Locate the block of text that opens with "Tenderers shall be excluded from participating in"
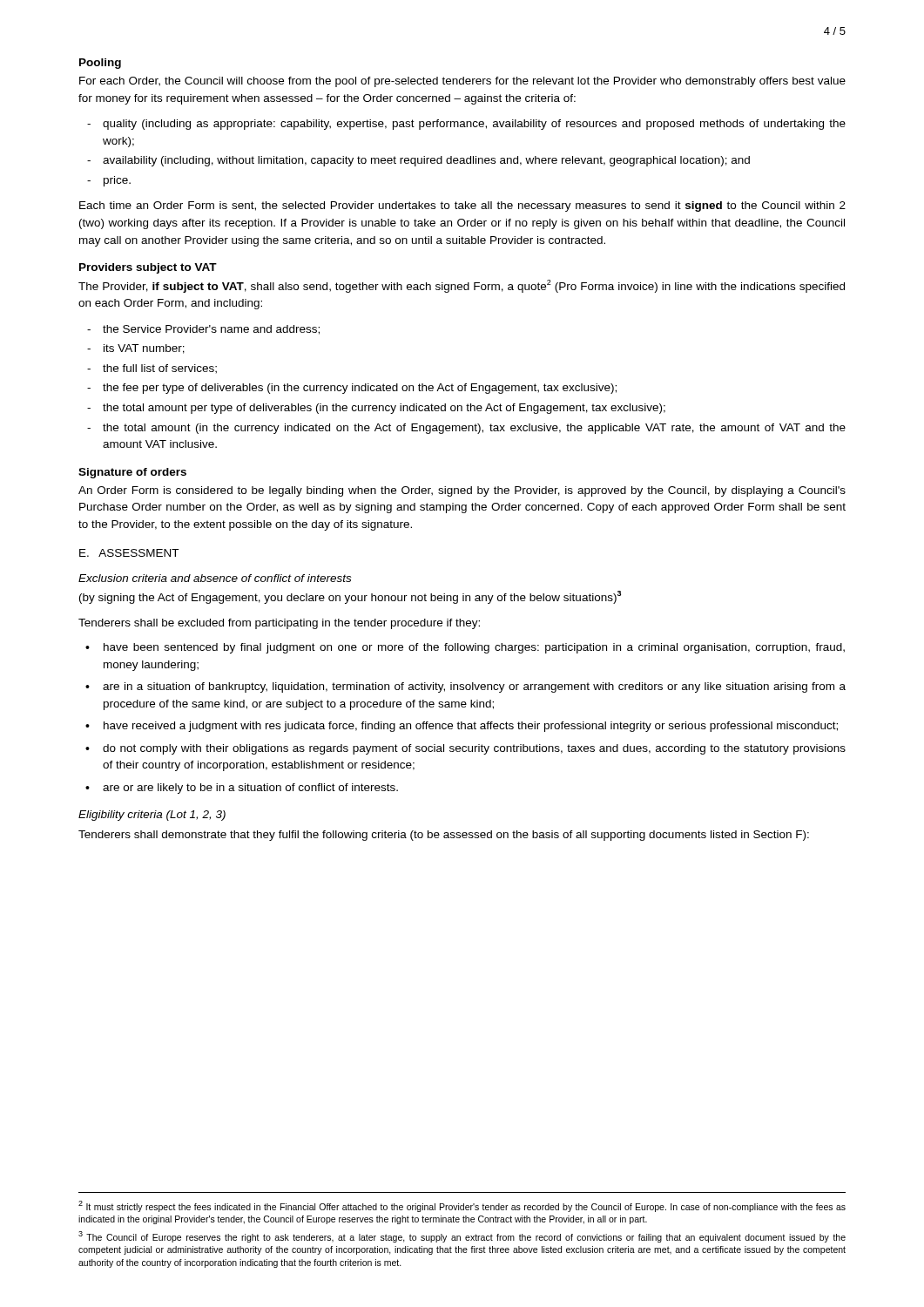Viewport: 924px width, 1307px height. pyautogui.click(x=280, y=623)
